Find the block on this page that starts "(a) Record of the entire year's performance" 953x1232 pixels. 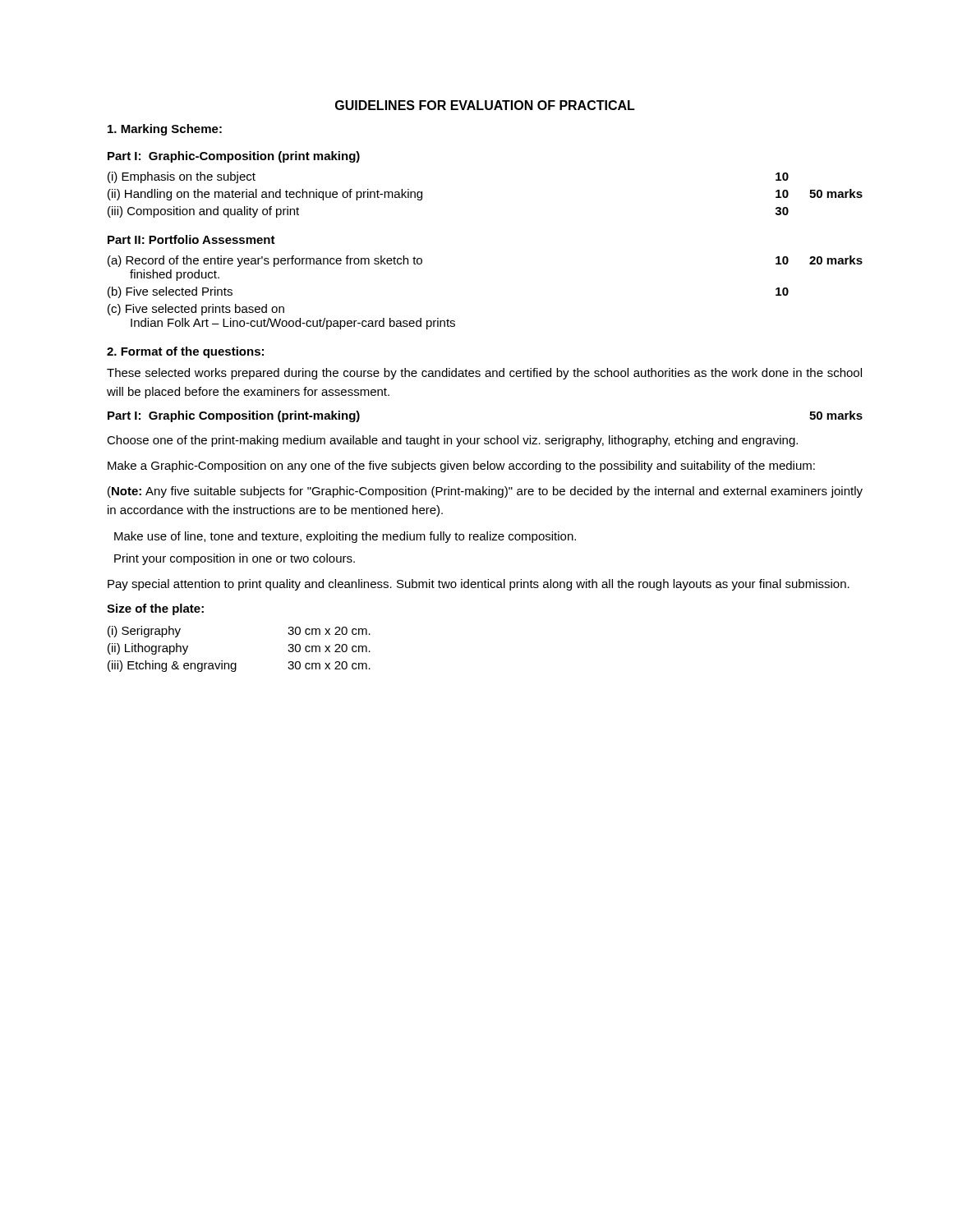(x=267, y=261)
